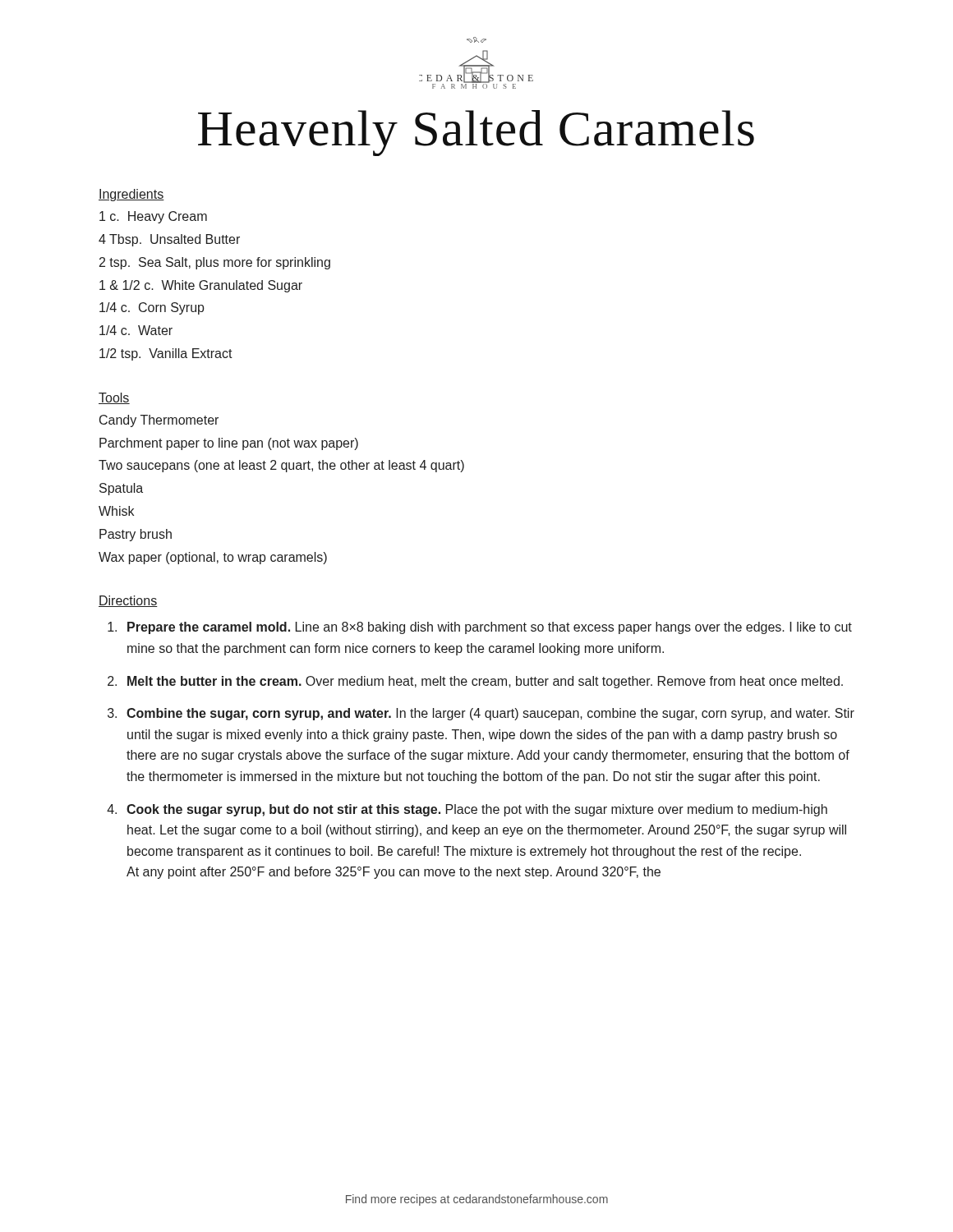Viewport: 953px width, 1232px height.
Task: Click on the title that says "Heavenly Salted Caramels"
Action: [476, 128]
